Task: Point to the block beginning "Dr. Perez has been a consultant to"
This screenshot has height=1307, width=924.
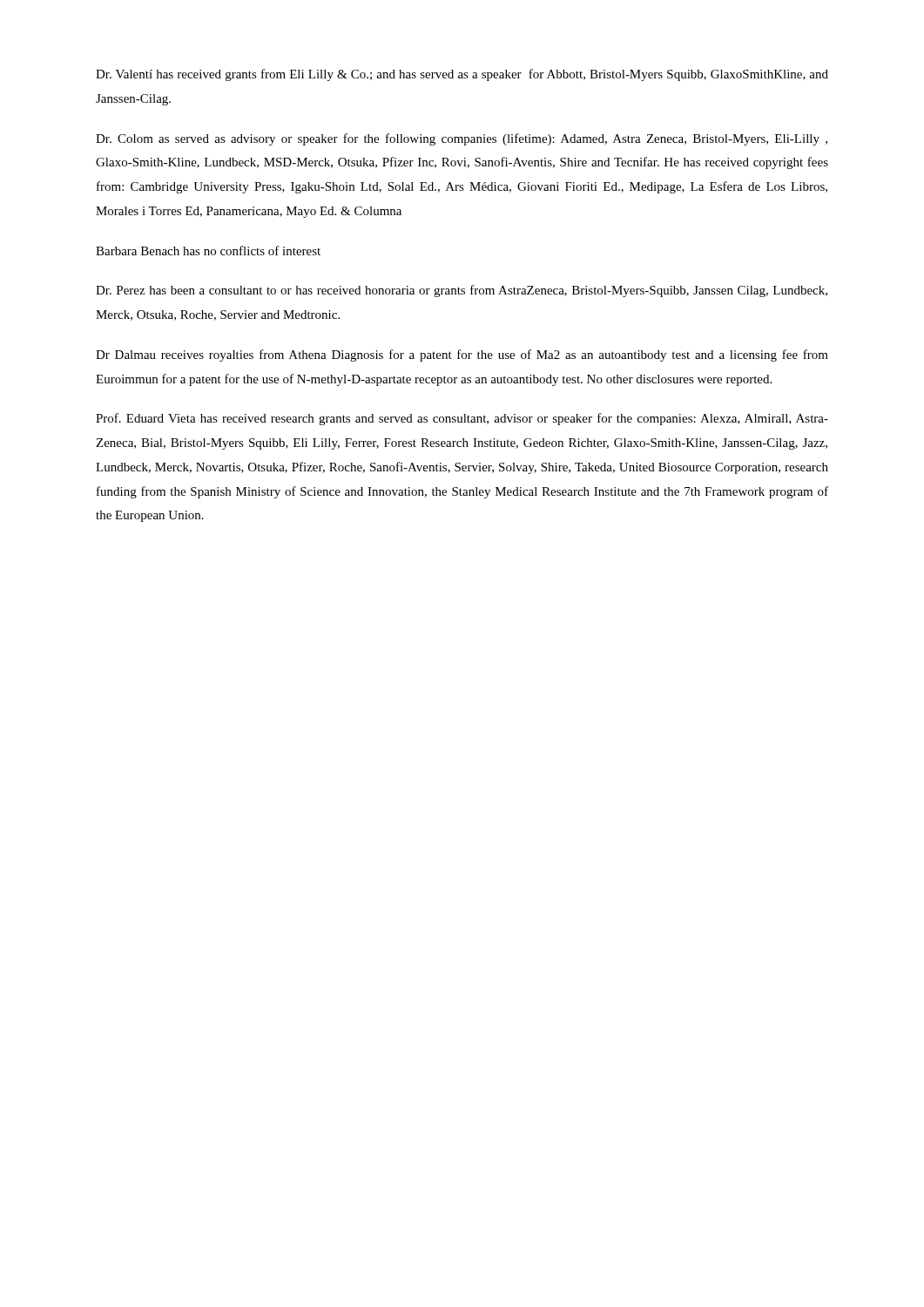Action: (462, 302)
